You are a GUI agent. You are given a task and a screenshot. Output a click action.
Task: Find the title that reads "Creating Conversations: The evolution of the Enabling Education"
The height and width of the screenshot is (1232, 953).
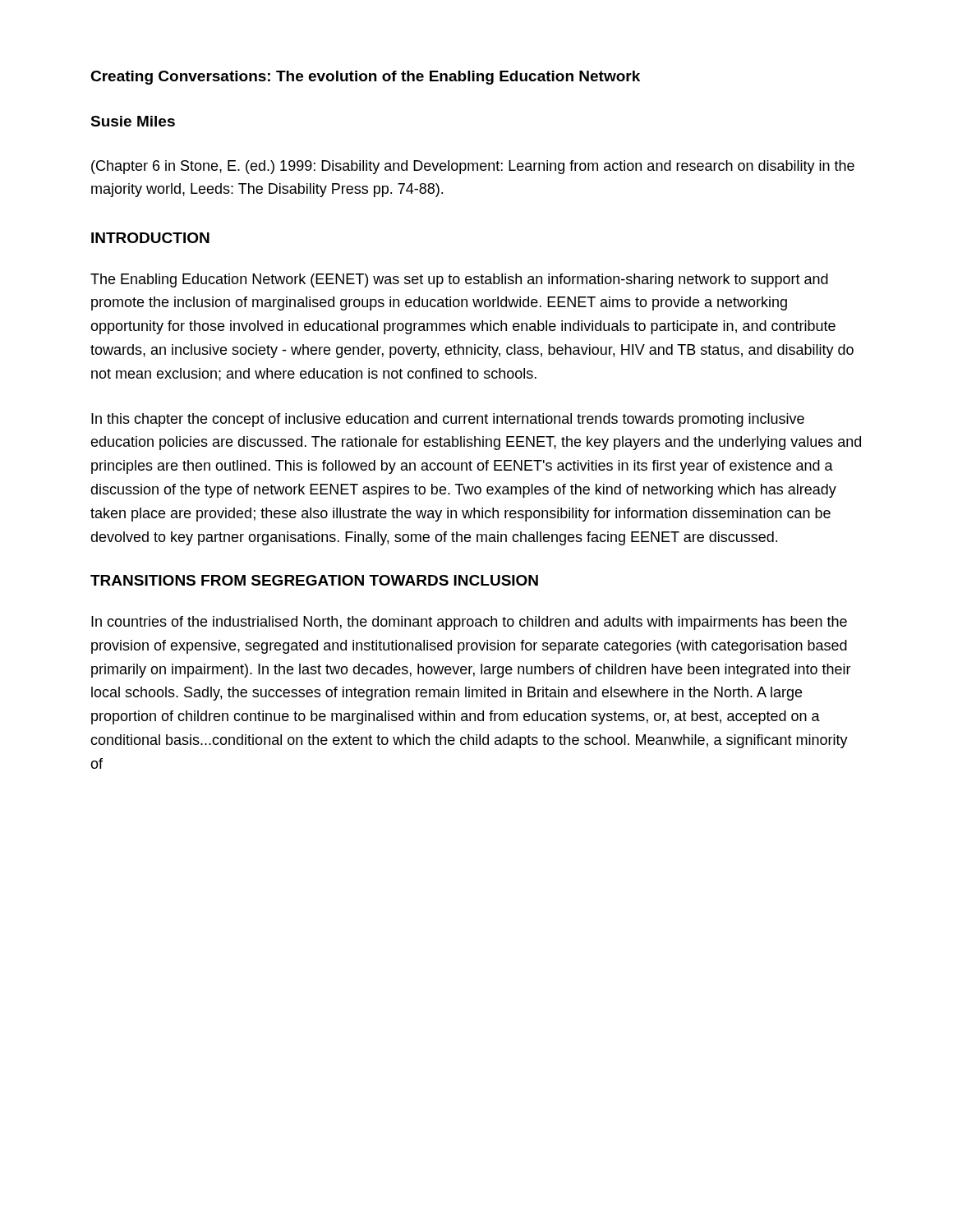click(365, 76)
